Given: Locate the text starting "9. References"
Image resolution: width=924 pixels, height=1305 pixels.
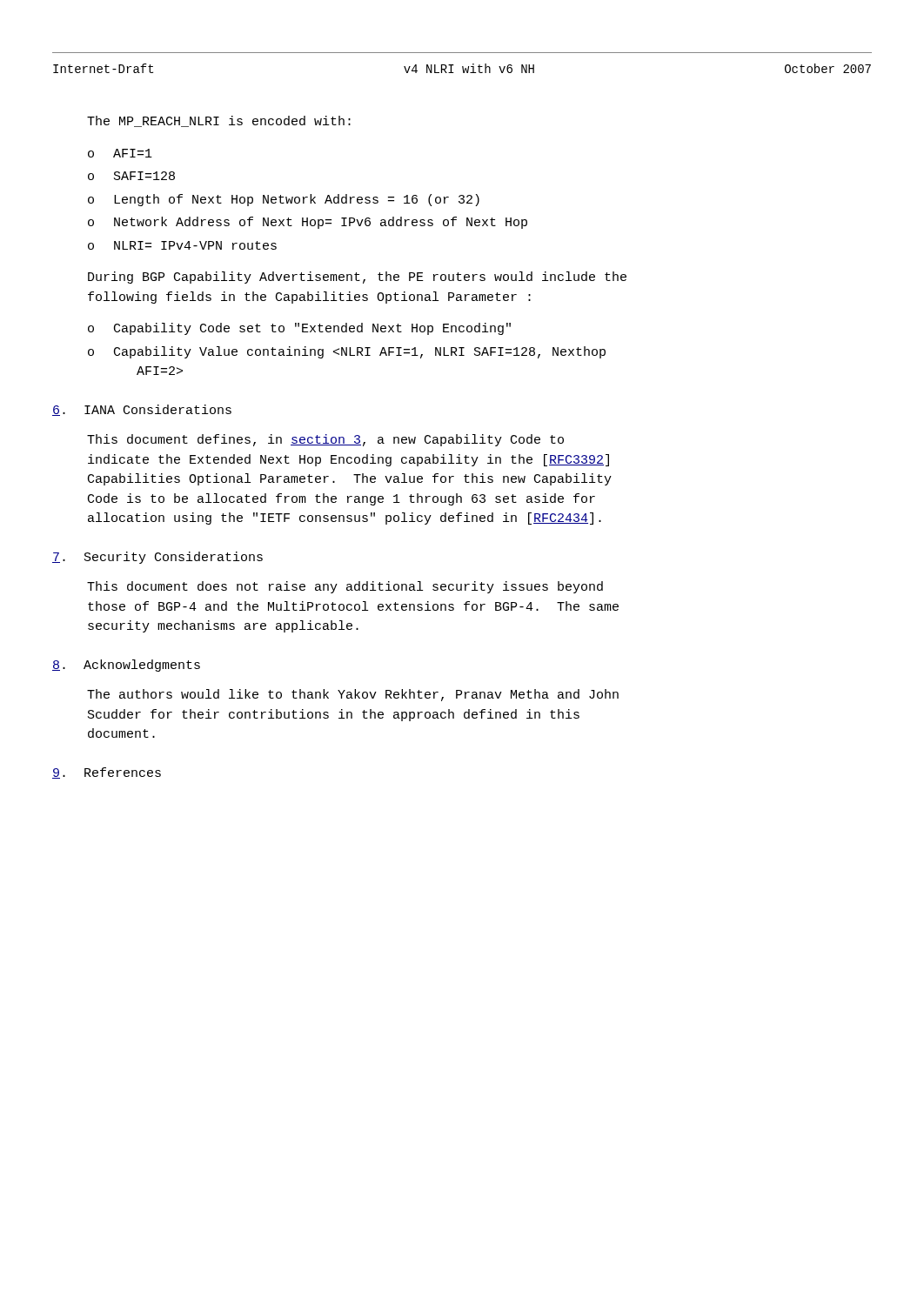Looking at the screenshot, I should [x=107, y=773].
